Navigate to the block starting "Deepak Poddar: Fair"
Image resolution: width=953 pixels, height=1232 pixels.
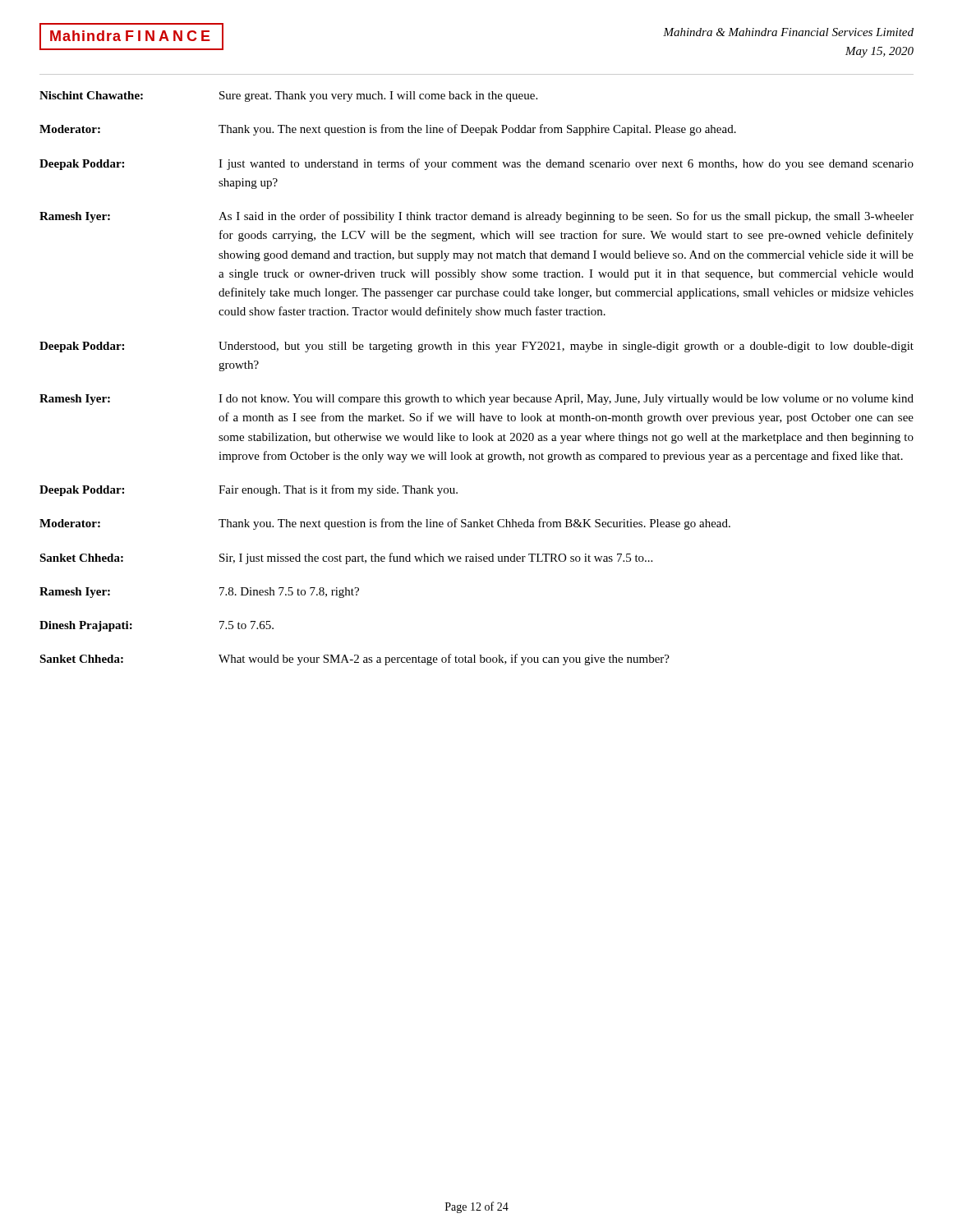pos(249,490)
